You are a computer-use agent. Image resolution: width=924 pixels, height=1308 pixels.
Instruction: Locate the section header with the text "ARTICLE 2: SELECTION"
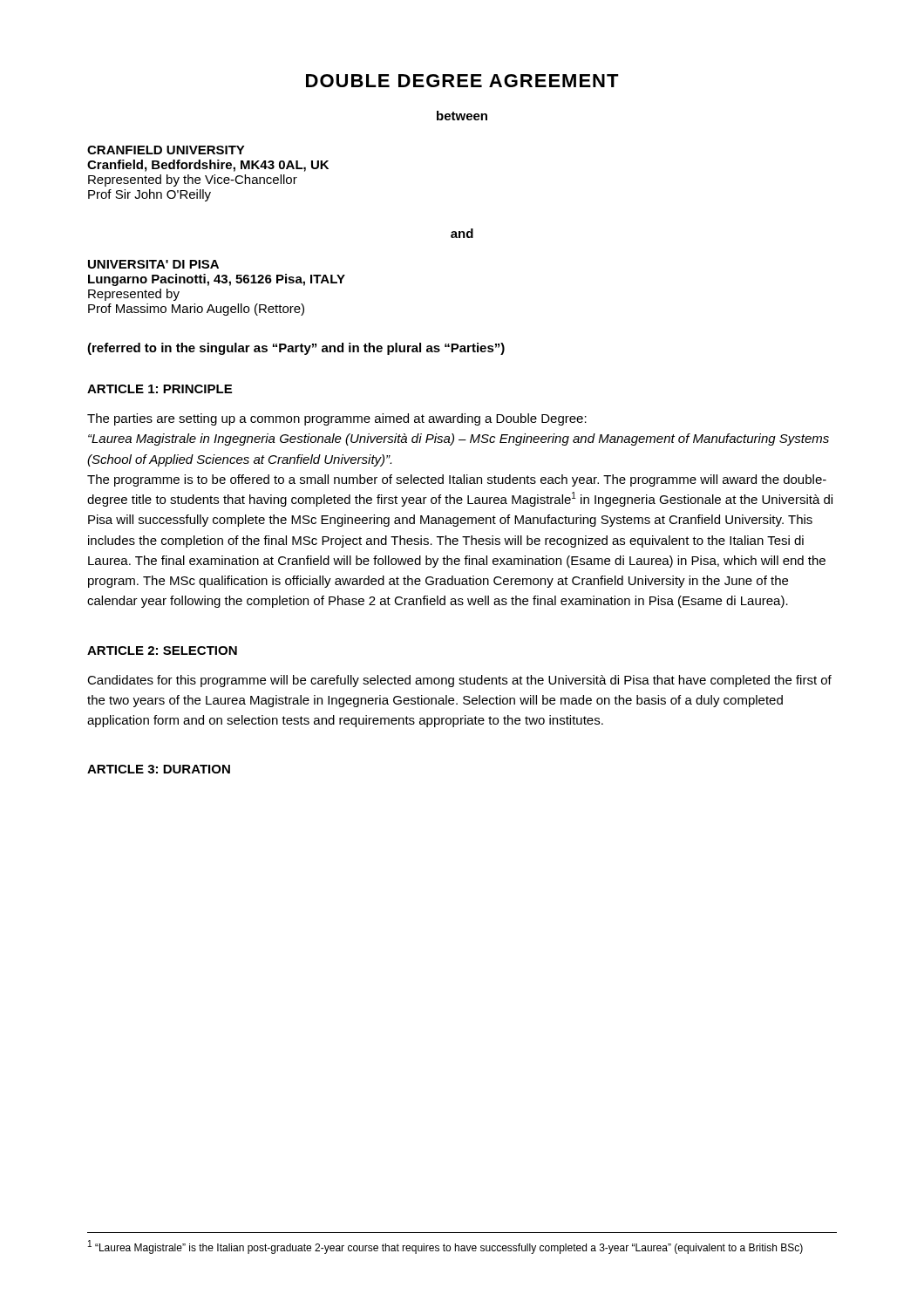pos(162,650)
